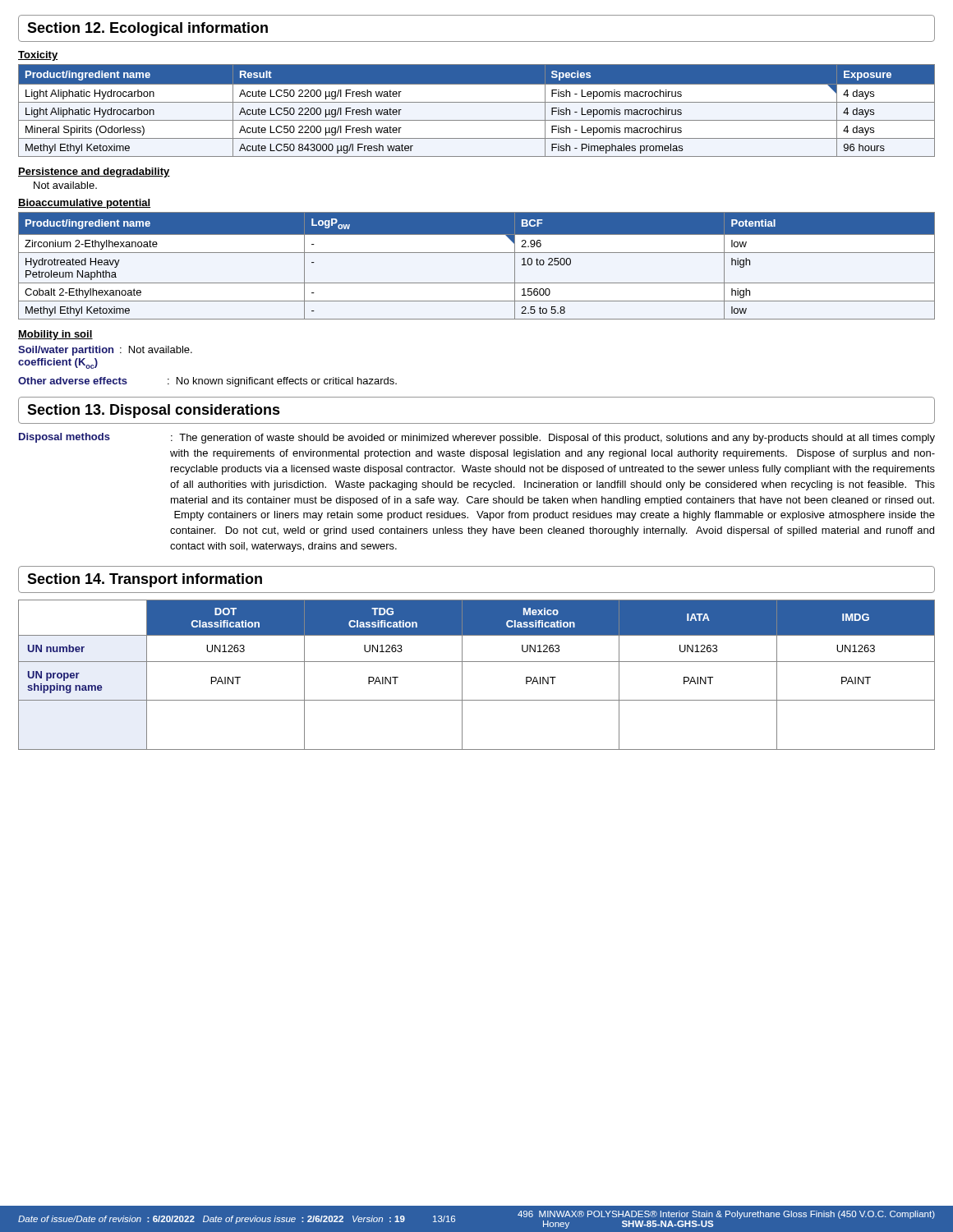
Task: Locate the text block starting "Persistence and degradability"
Action: pyautogui.click(x=94, y=171)
